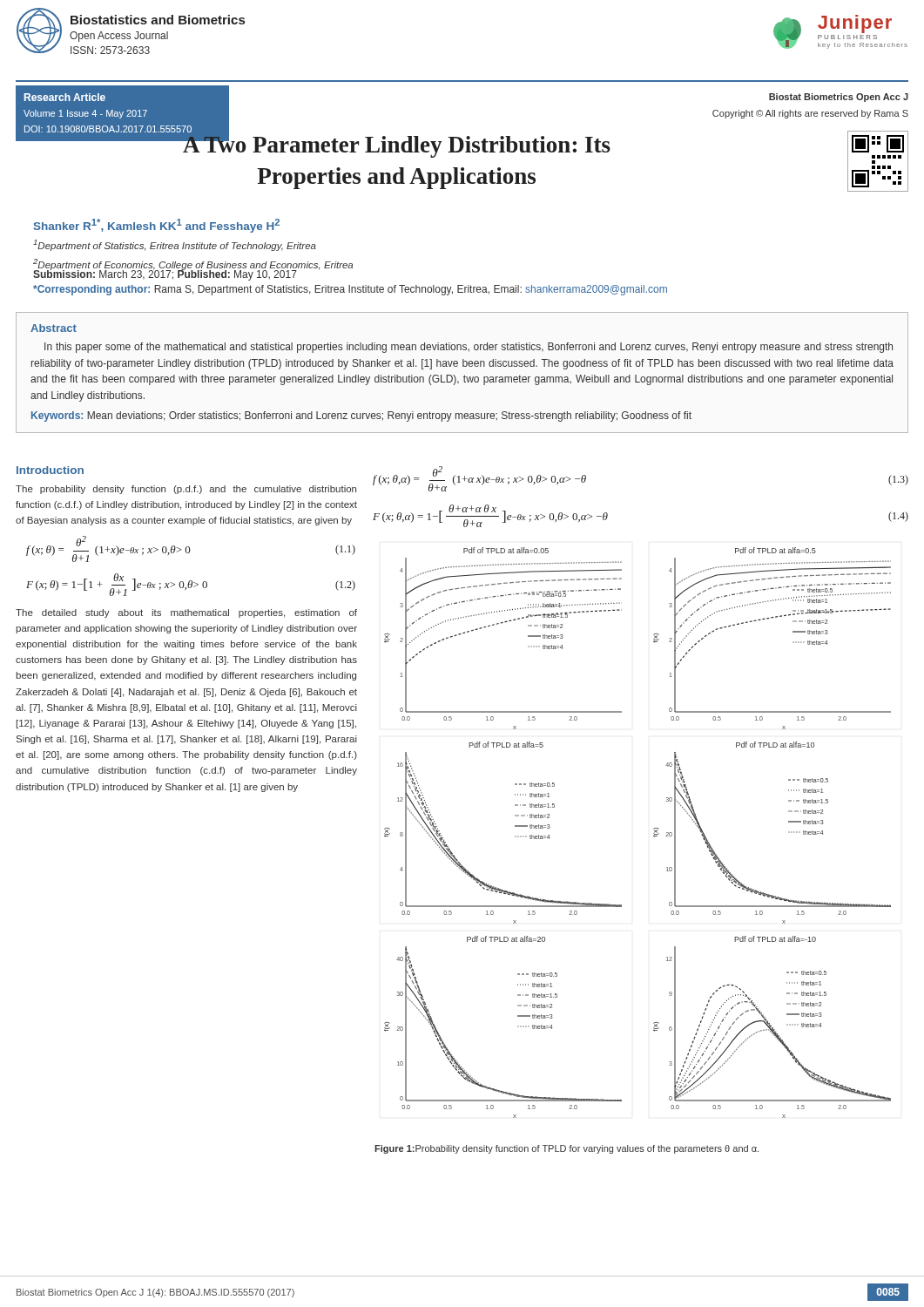Click on the formula that says "f (x; θ,α) = θ2 θ+α (1+α x)e−θx"
The width and height of the screenshot is (924, 1307).
click(x=490, y=479)
